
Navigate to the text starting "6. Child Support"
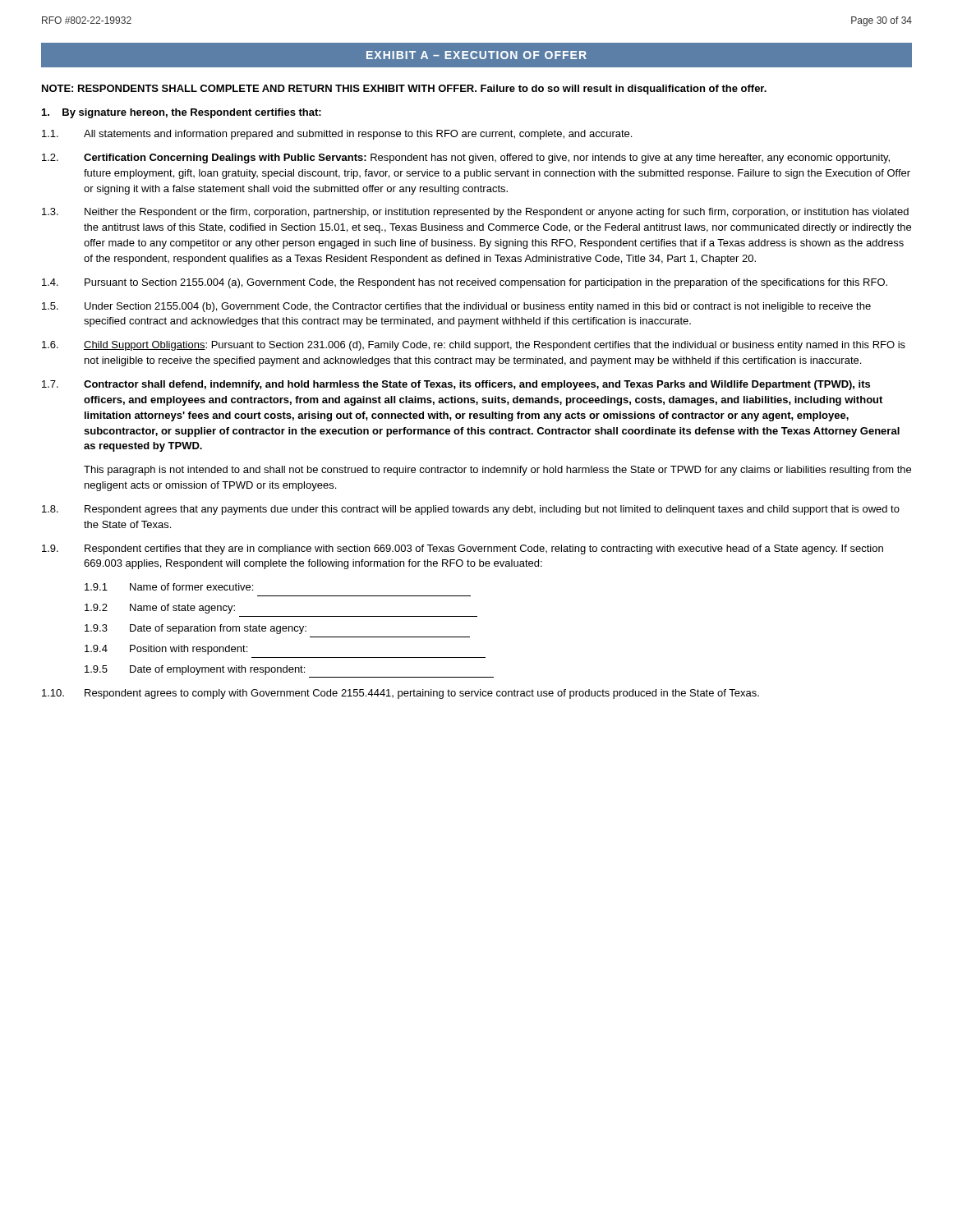476,353
